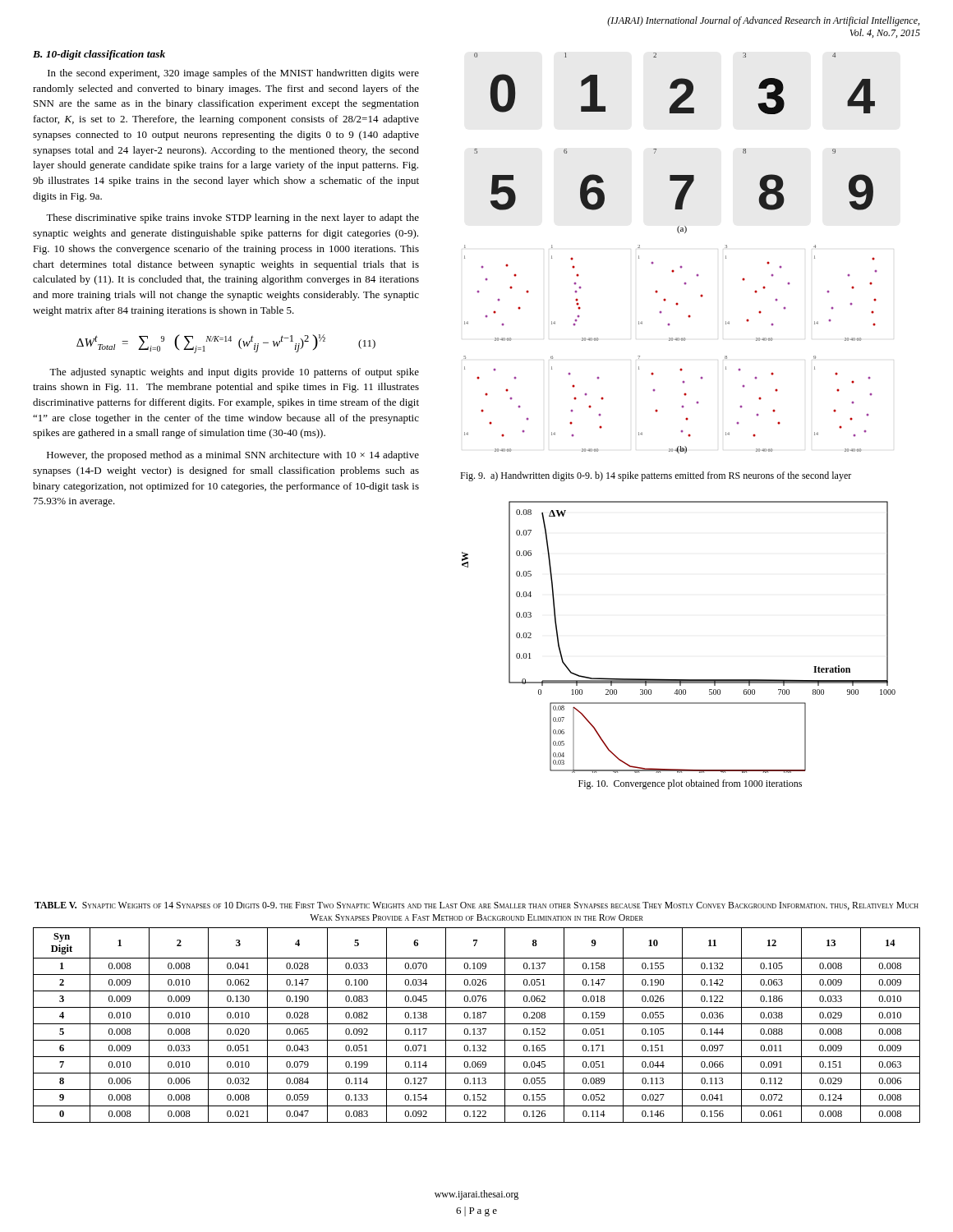Screen dimensions: 1232x953
Task: Find the block on this page that starts "The adjusted synaptic weights"
Action: tap(226, 402)
